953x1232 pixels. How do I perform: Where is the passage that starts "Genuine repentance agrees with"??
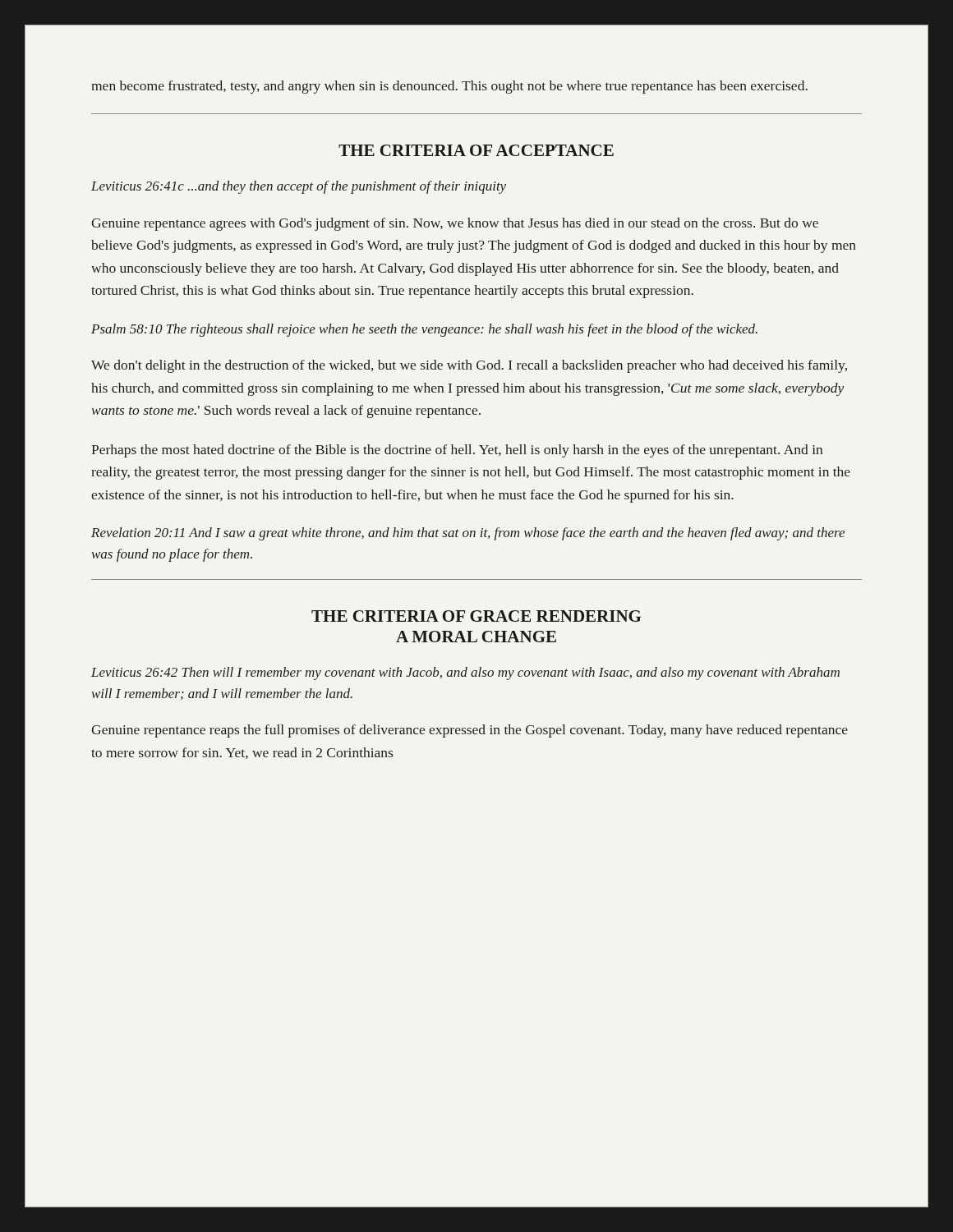pyautogui.click(x=474, y=256)
